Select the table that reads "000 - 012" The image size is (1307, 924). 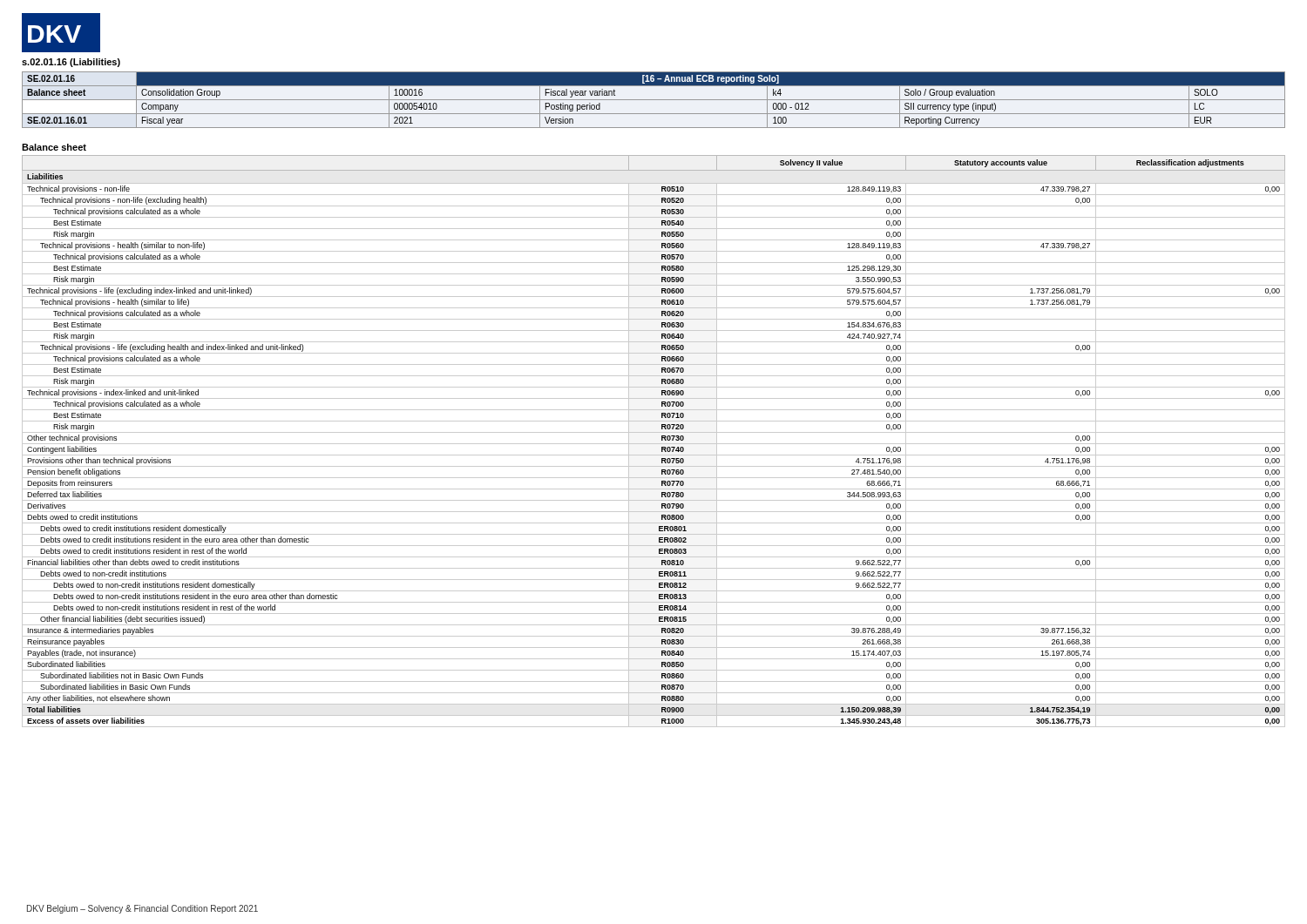tap(654, 100)
